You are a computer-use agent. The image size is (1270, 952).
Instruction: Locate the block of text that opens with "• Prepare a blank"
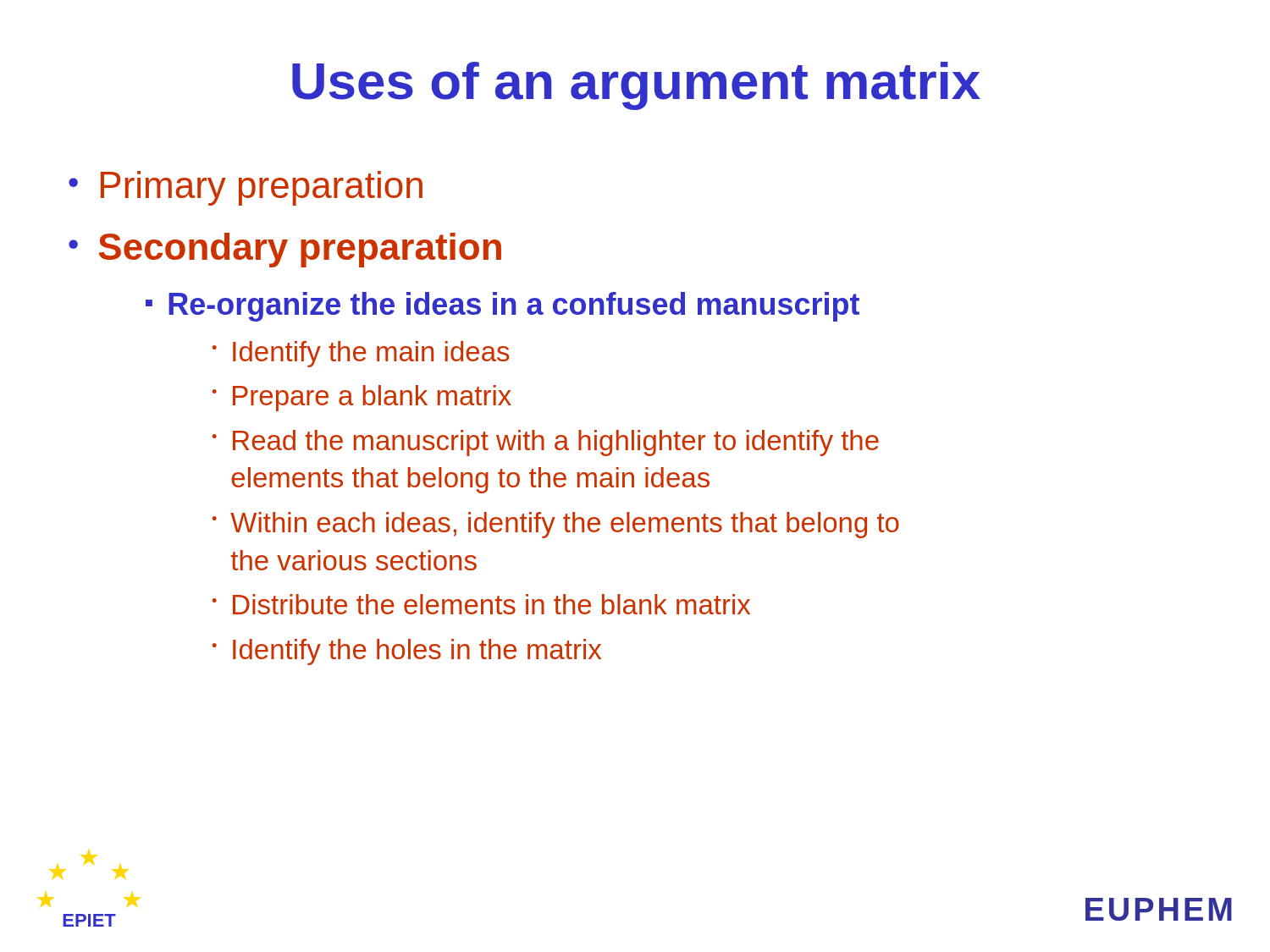362,397
